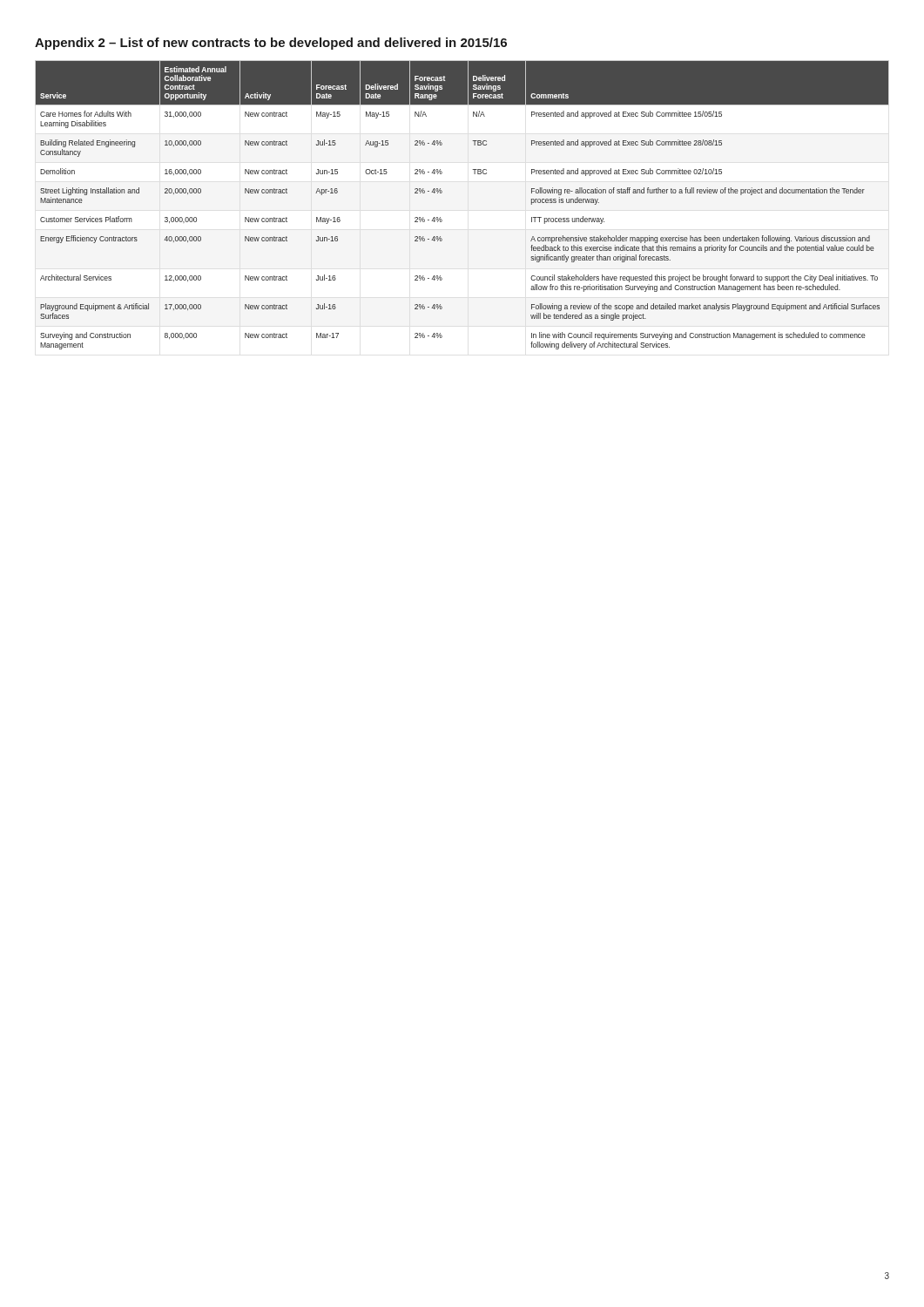924x1307 pixels.
Task: Find the title that says "Appendix 2 – List of new"
Action: 271,42
